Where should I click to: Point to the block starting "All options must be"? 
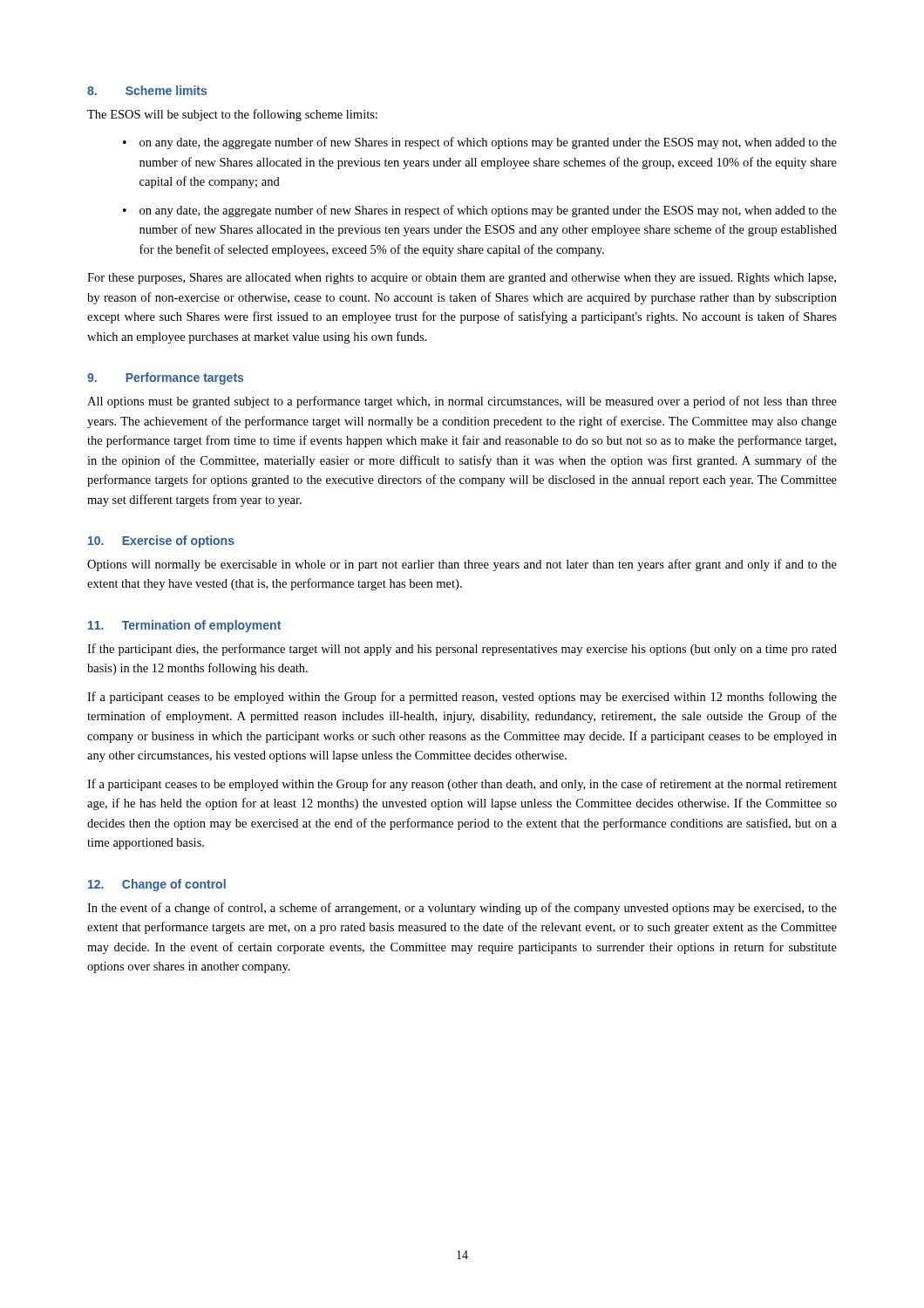click(x=462, y=450)
